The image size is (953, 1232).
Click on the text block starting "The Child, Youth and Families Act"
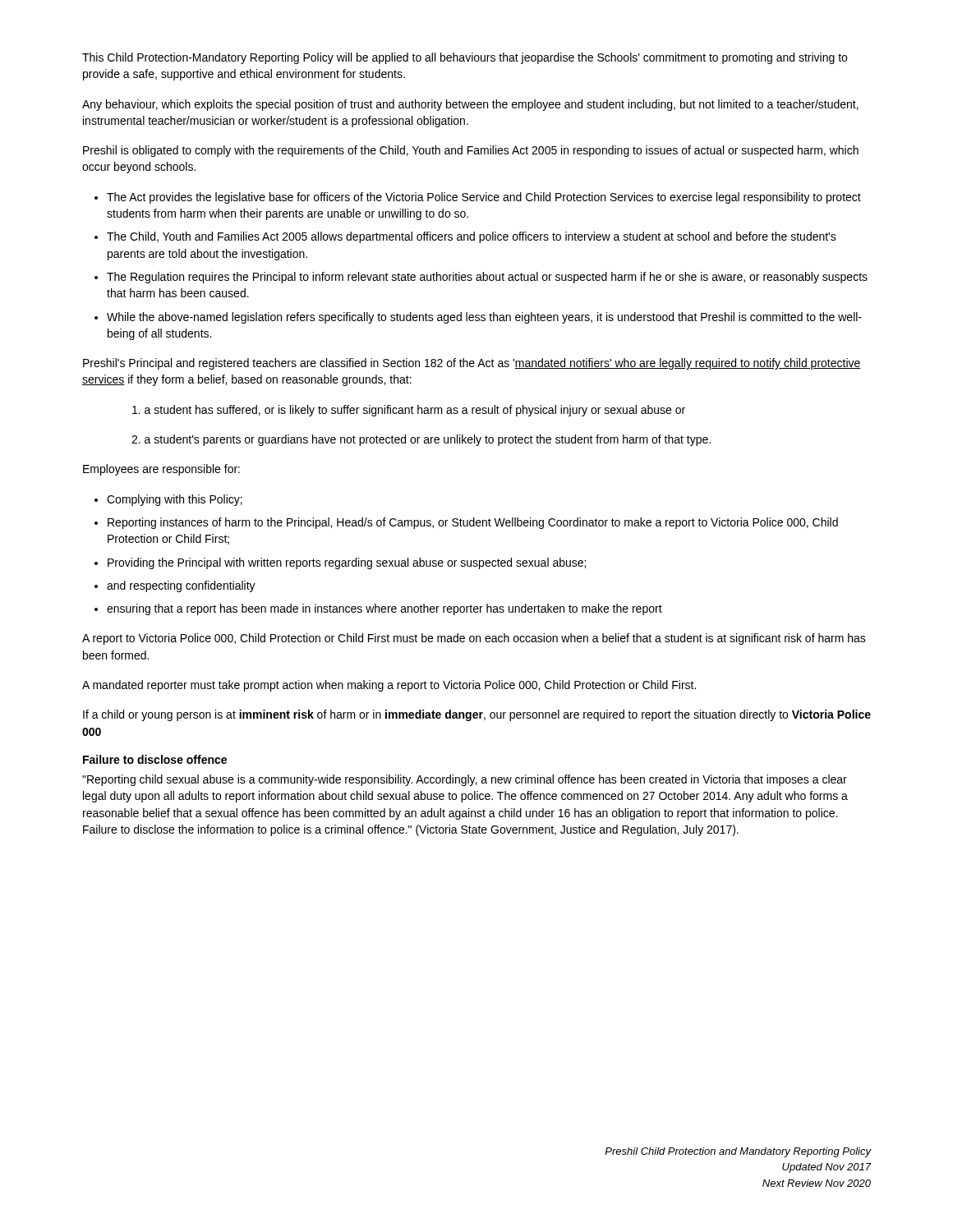pos(471,245)
